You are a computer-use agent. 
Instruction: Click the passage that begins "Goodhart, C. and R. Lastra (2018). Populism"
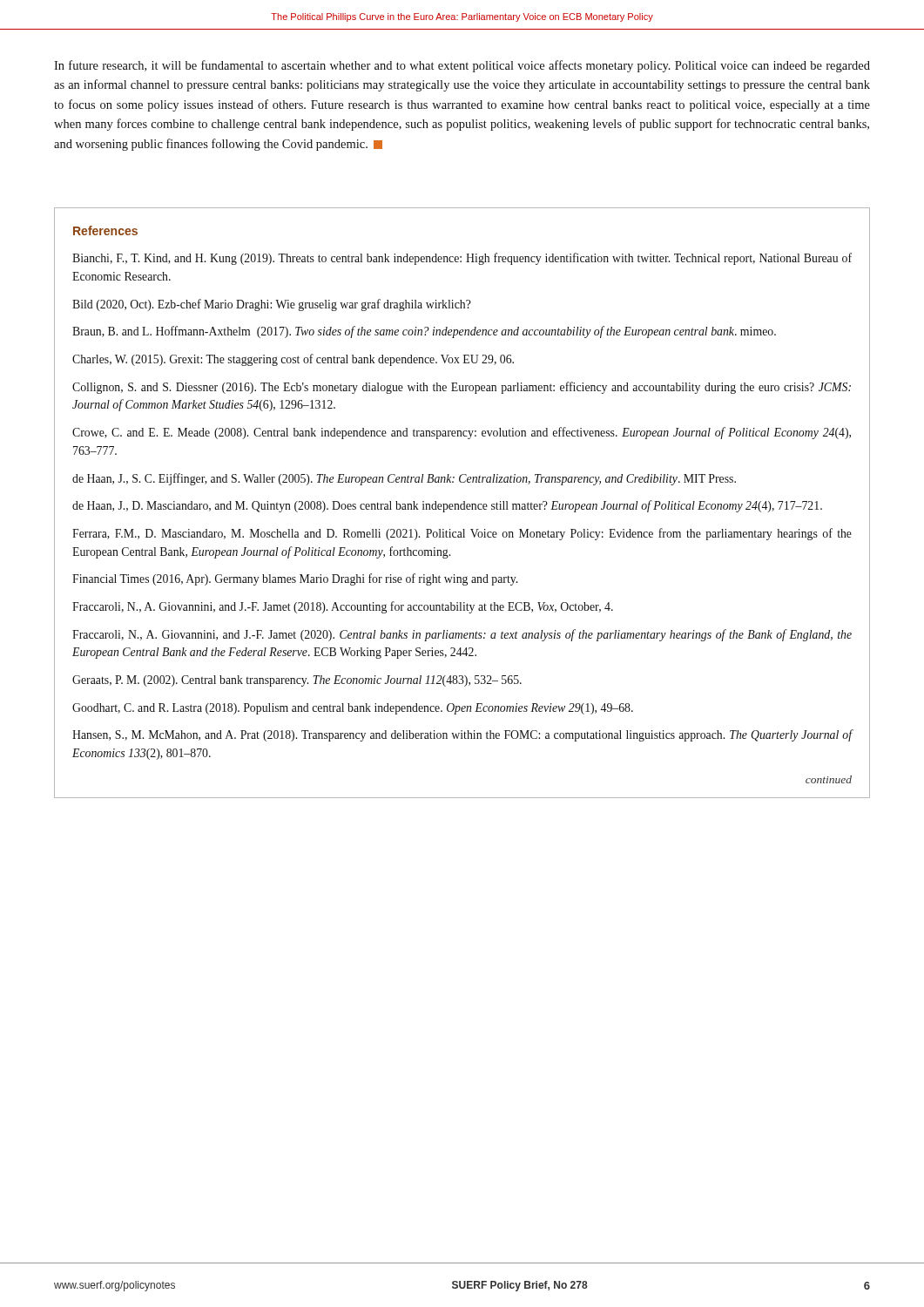[x=353, y=708]
